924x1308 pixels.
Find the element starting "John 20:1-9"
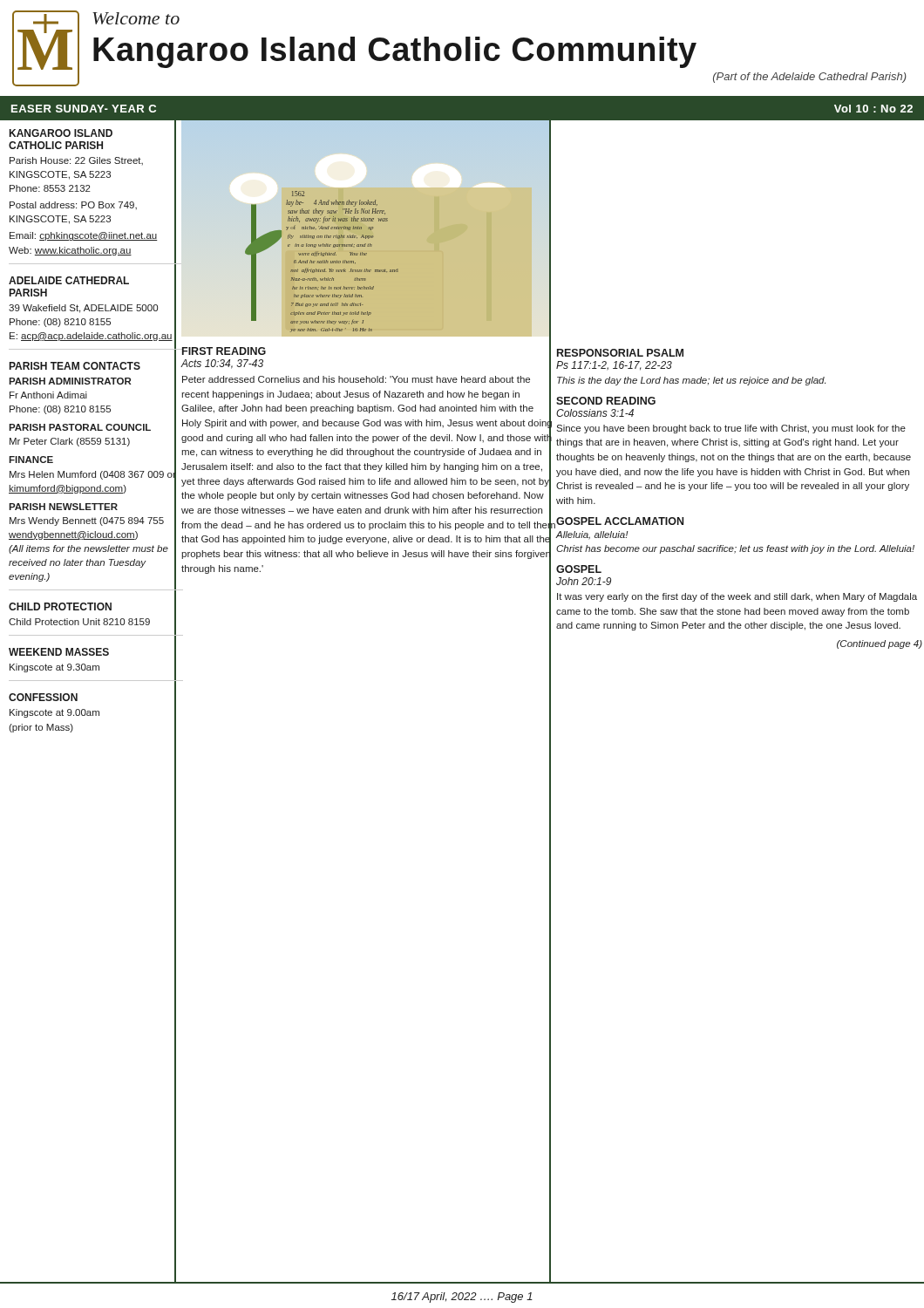(584, 582)
